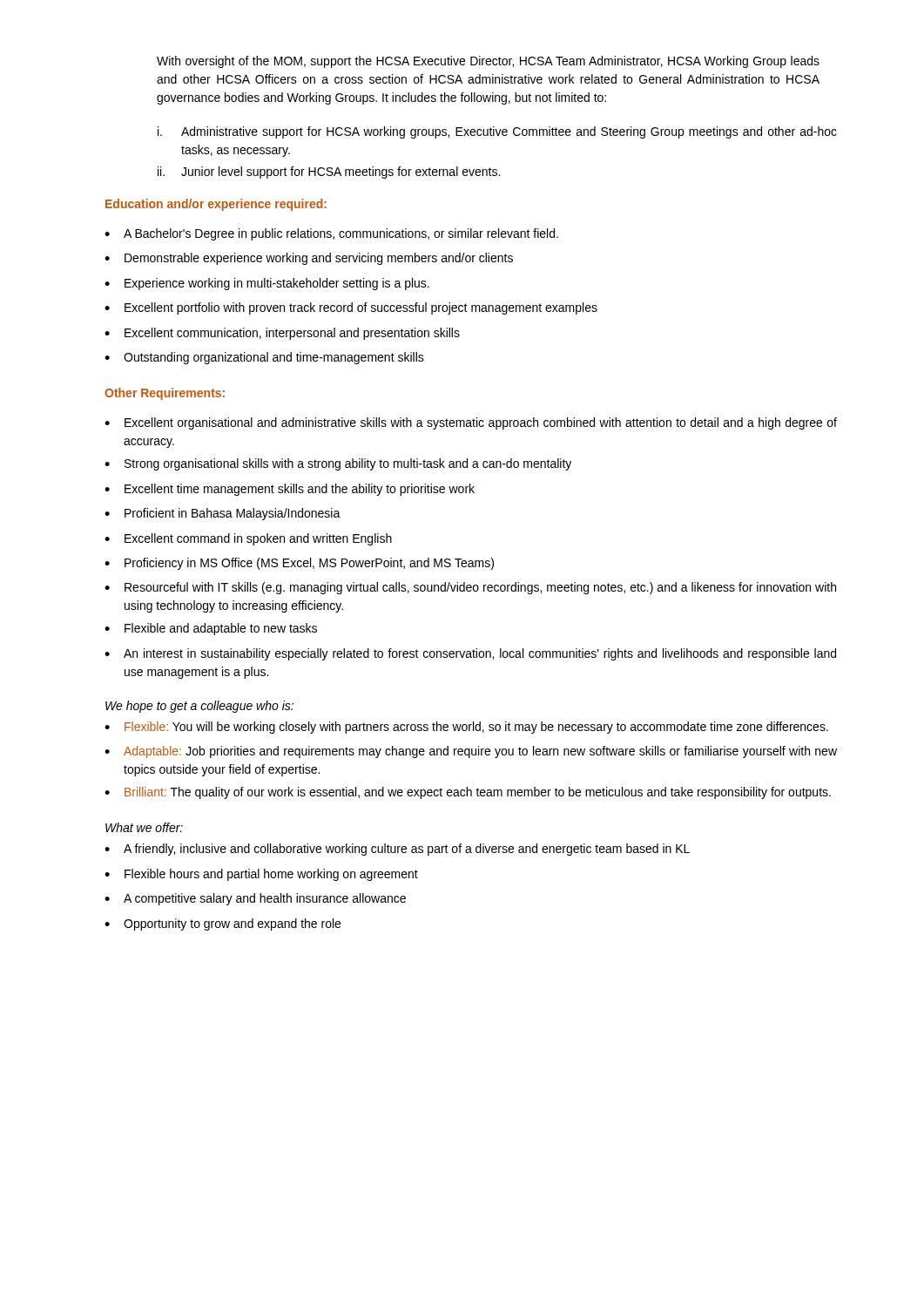Select the text block with the text "With oversight of"
The width and height of the screenshot is (924, 1307).
pos(488,79)
